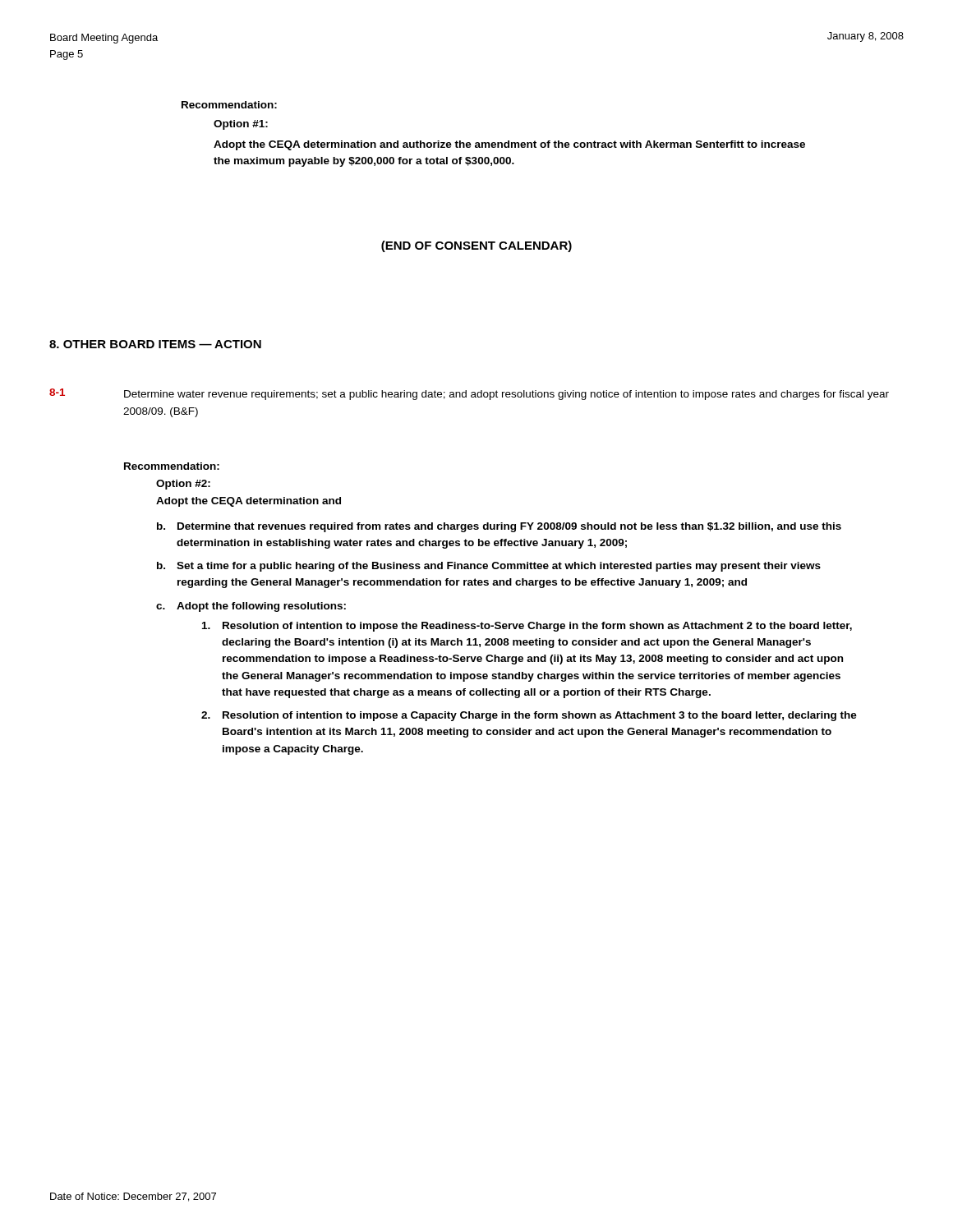Locate the text block containing "Adopt the CEQA determination and authorize"

(x=510, y=152)
